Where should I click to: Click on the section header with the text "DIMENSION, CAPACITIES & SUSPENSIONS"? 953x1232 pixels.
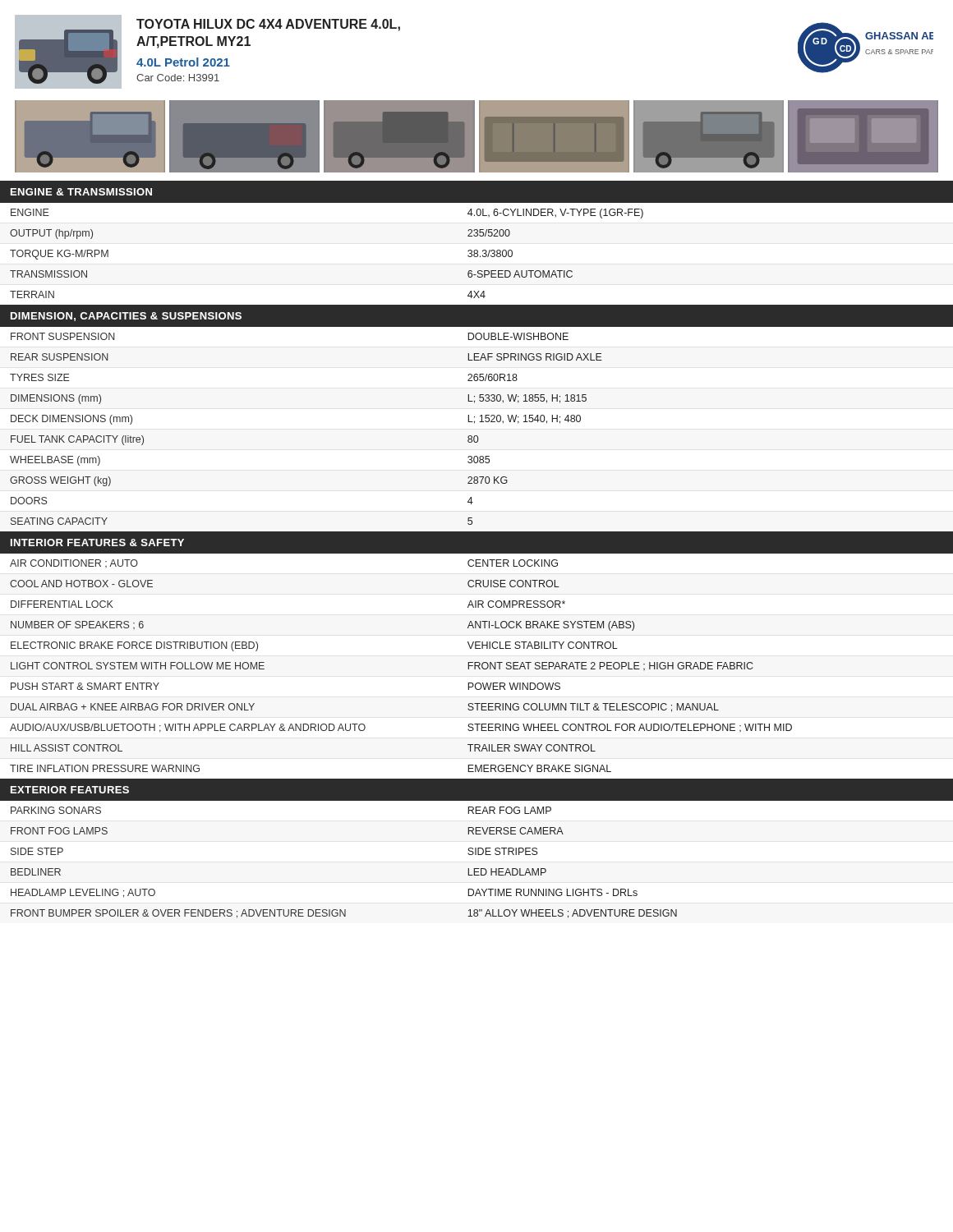[x=126, y=316]
